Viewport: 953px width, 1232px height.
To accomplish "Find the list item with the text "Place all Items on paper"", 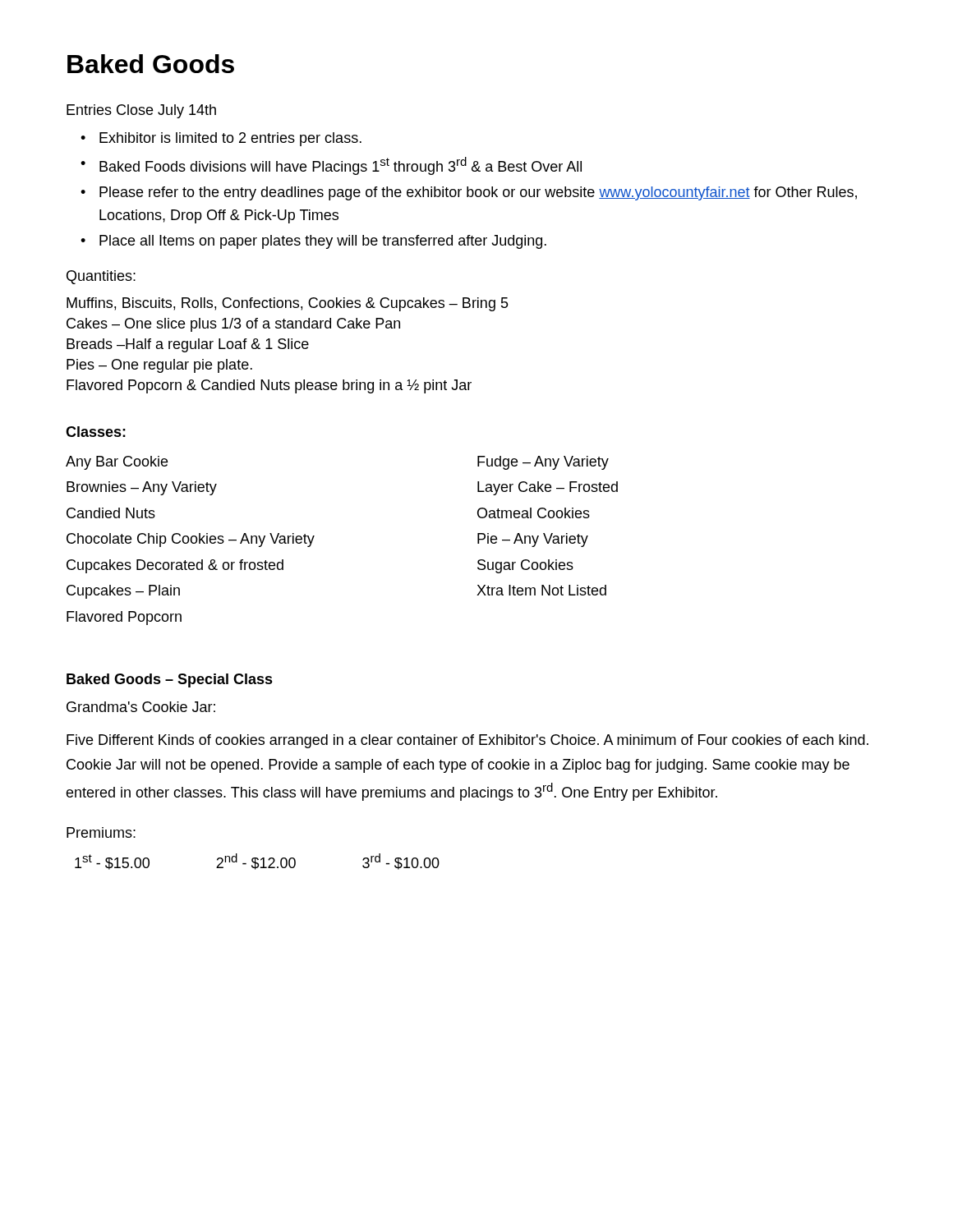I will pos(323,241).
